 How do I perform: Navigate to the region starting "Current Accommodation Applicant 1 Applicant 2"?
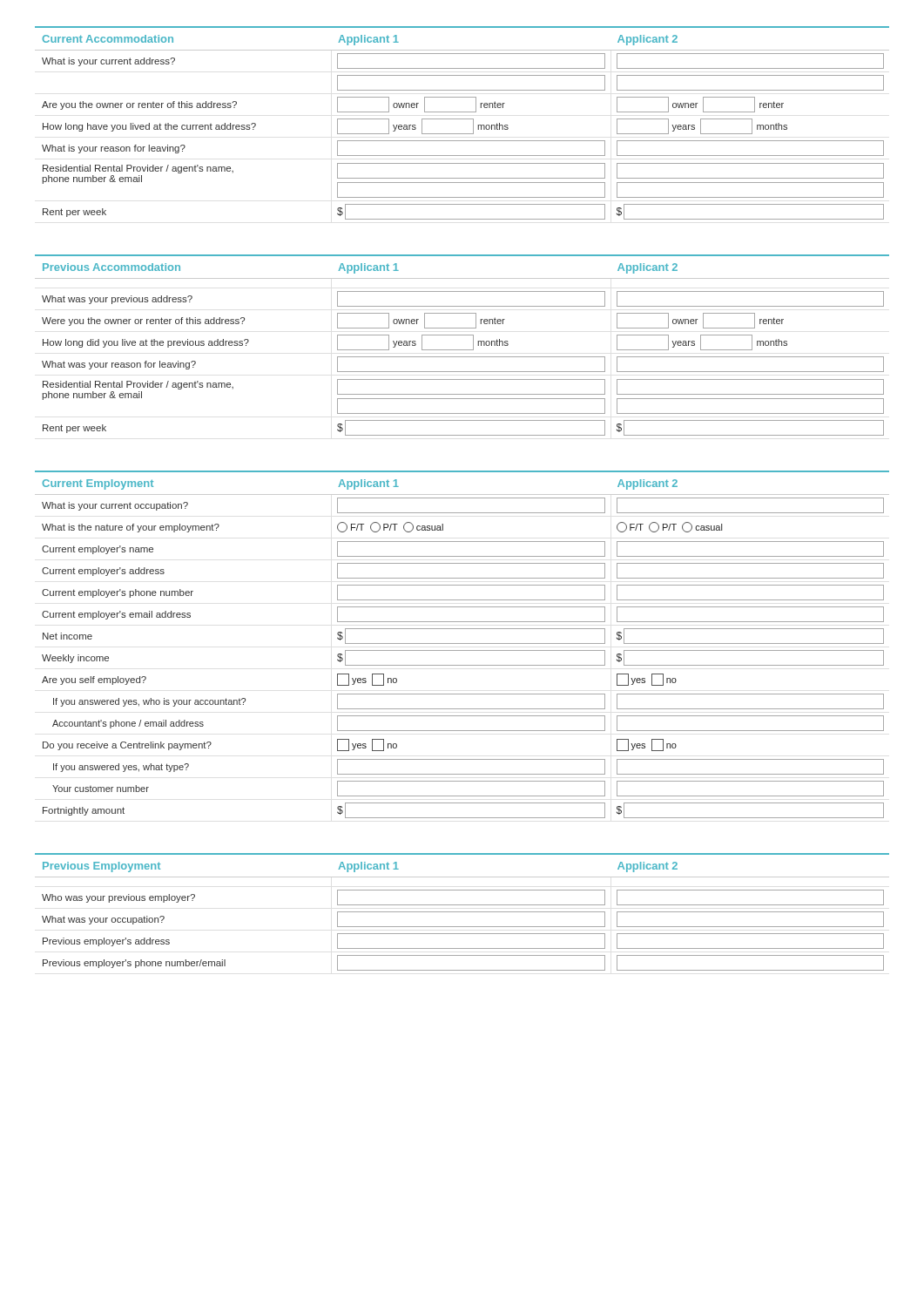(462, 38)
